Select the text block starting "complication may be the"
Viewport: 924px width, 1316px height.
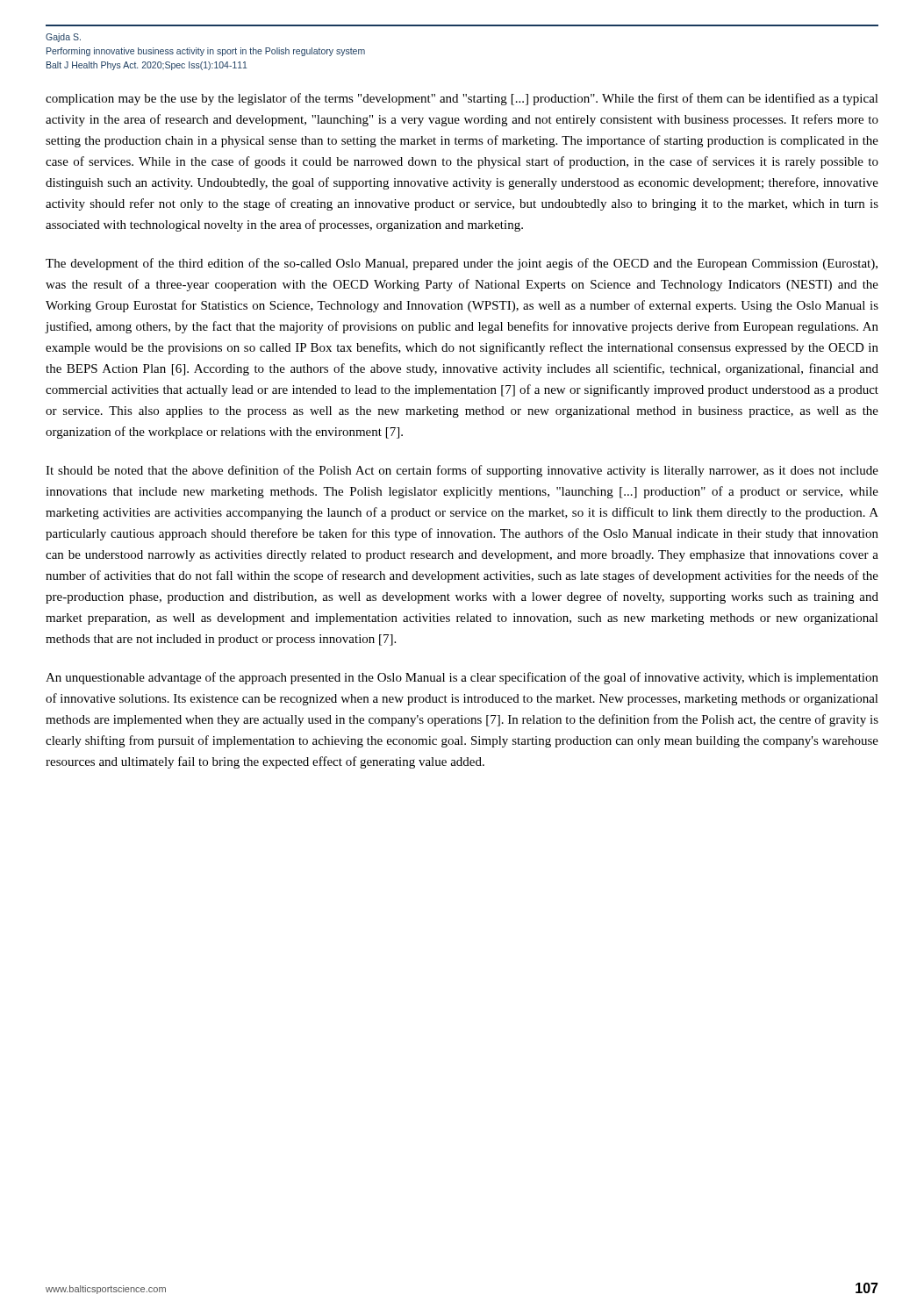click(x=462, y=161)
